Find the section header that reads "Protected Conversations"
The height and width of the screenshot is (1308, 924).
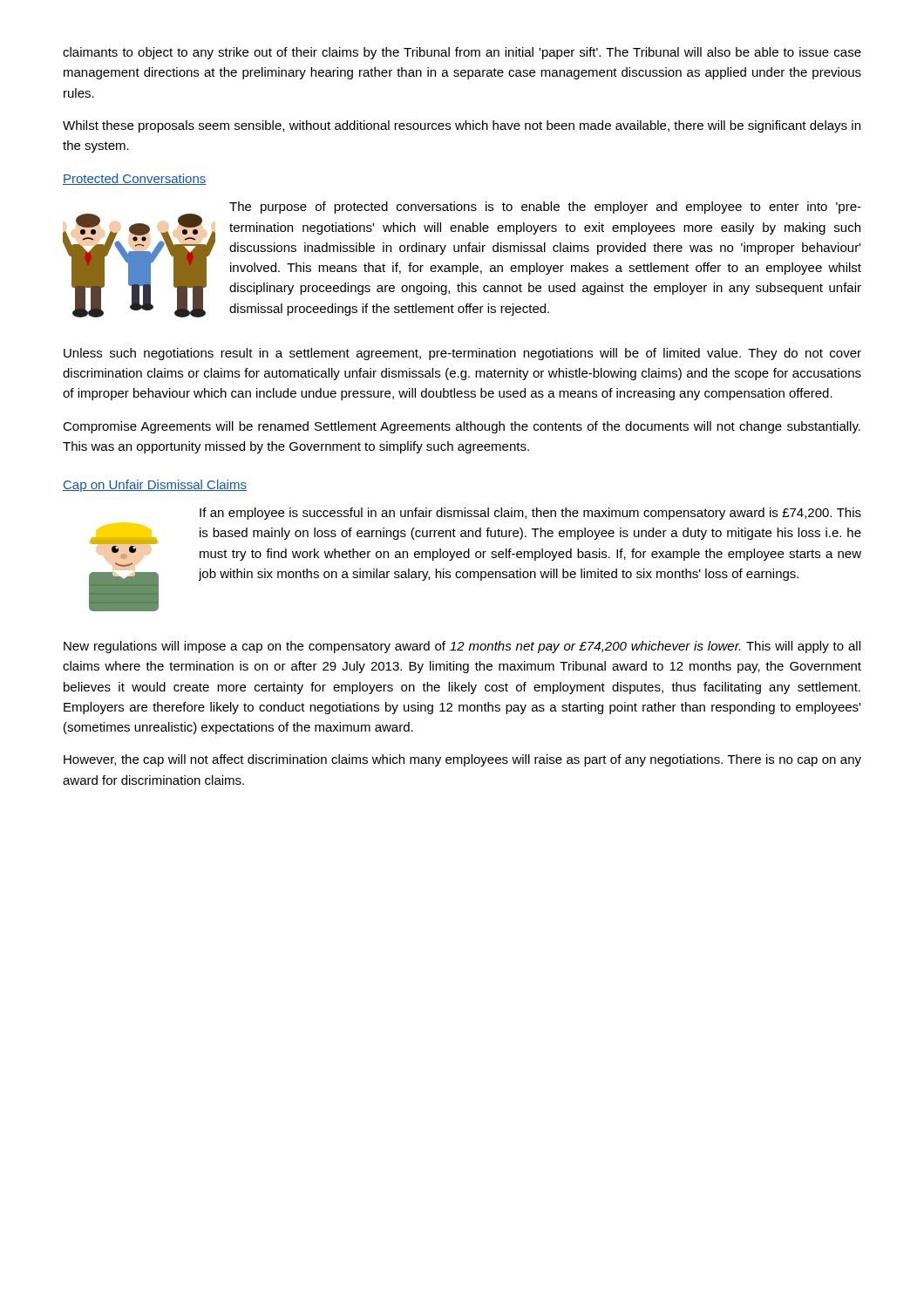pyautogui.click(x=134, y=179)
